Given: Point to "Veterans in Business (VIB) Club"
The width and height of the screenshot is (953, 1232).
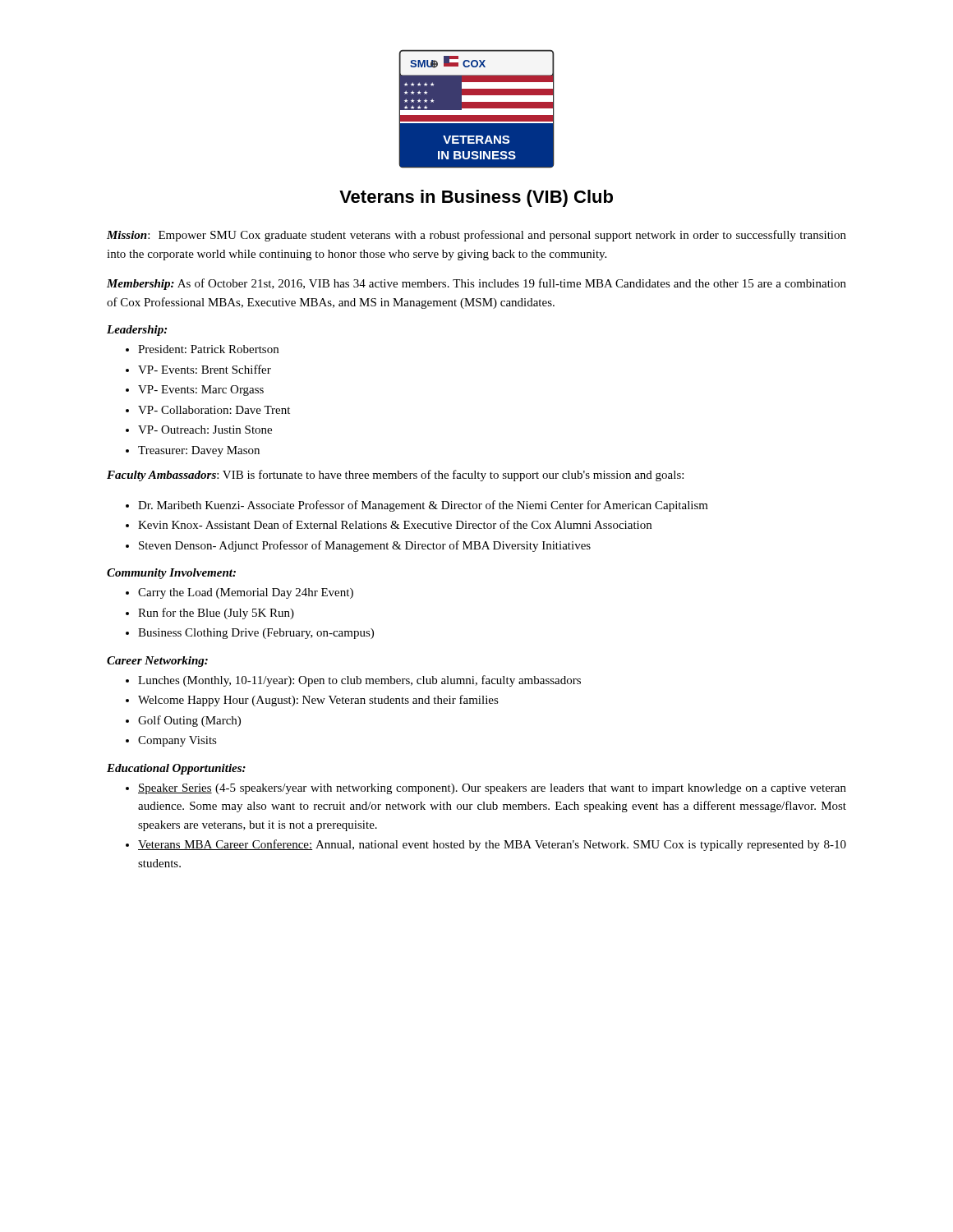Looking at the screenshot, I should [476, 197].
